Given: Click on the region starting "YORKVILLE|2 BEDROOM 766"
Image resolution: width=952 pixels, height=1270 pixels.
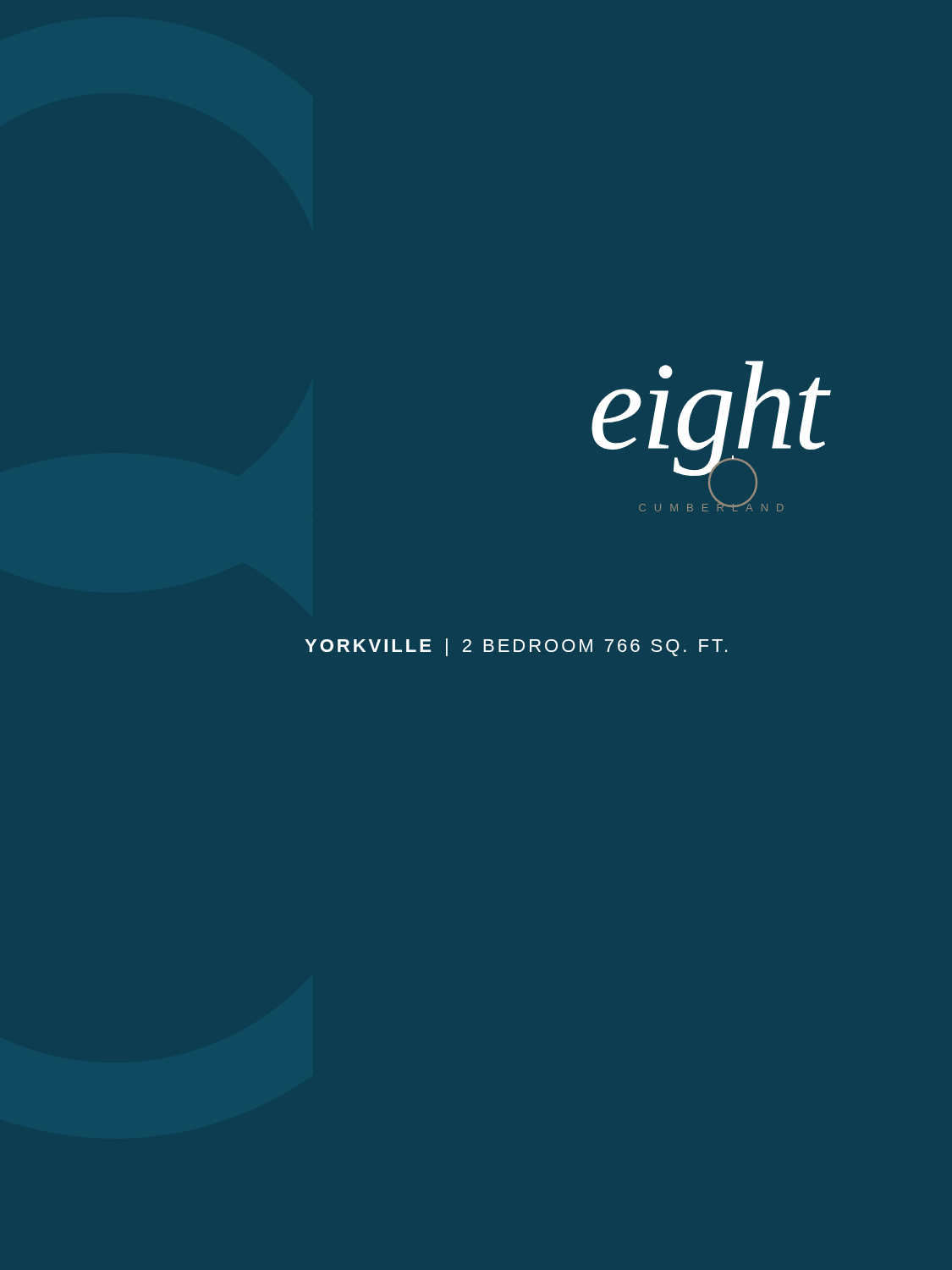Looking at the screenshot, I should pyautogui.click(x=518, y=646).
